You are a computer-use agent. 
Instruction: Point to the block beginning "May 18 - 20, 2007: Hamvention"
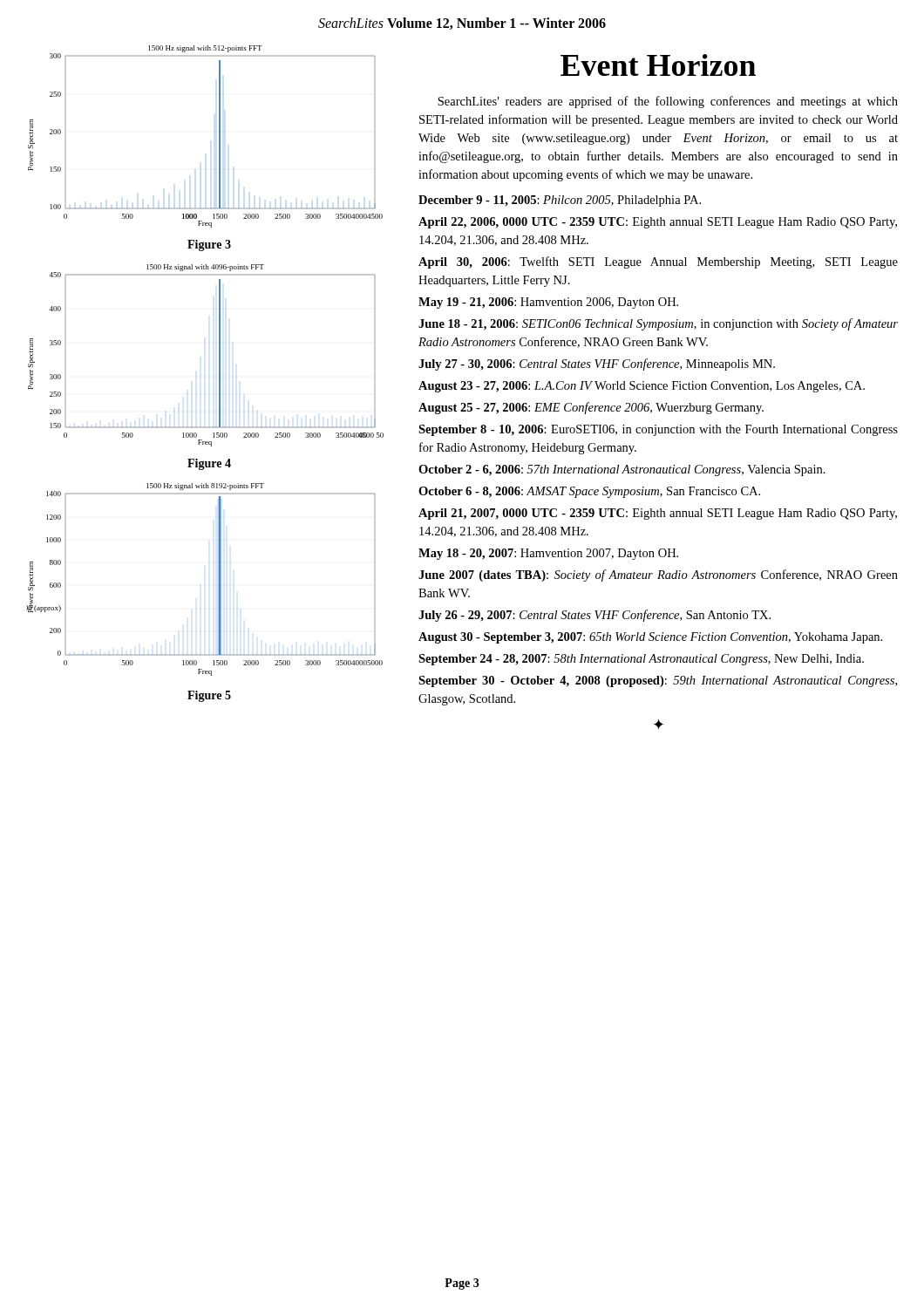point(549,553)
